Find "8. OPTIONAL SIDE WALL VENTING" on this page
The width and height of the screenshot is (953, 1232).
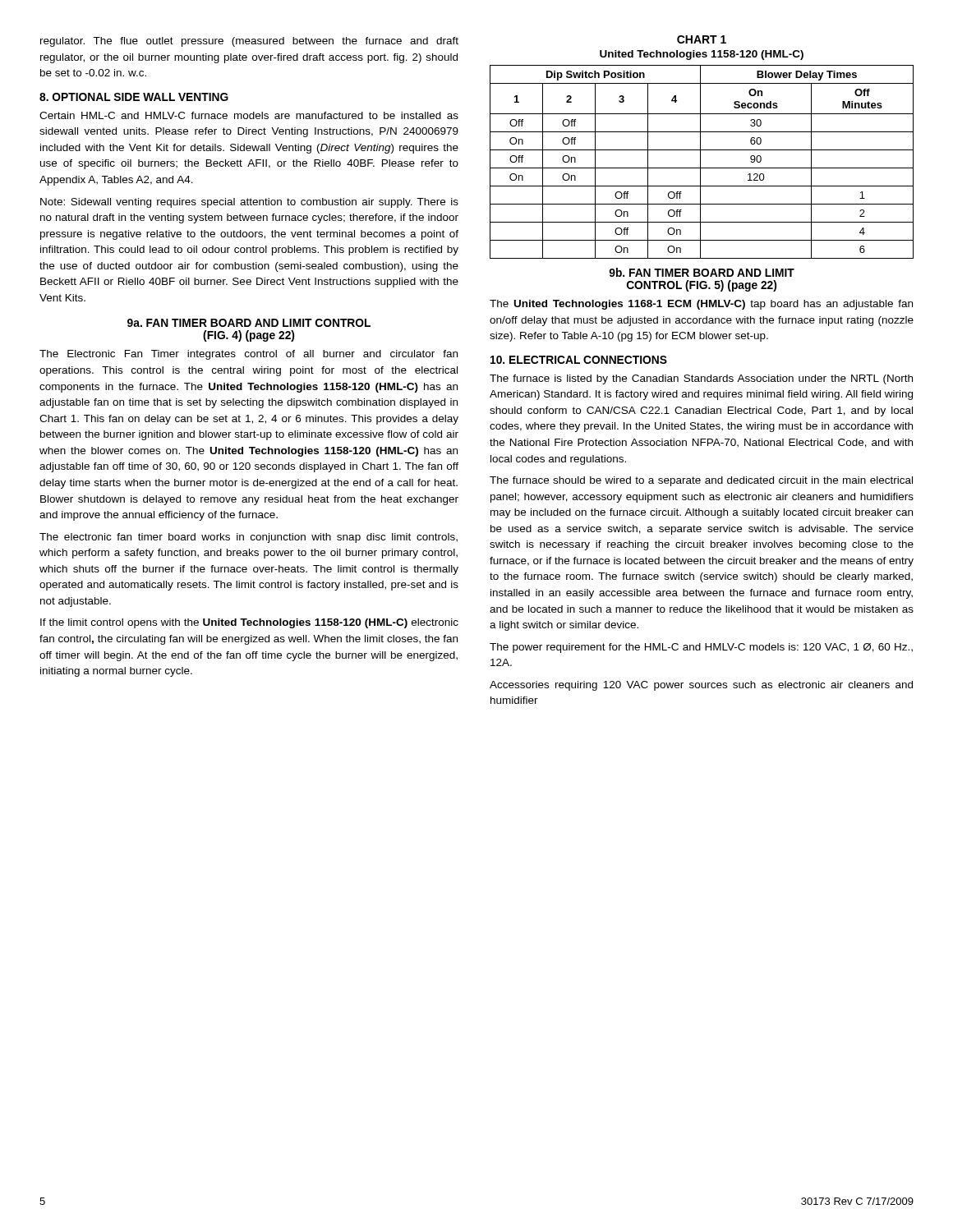[x=134, y=97]
